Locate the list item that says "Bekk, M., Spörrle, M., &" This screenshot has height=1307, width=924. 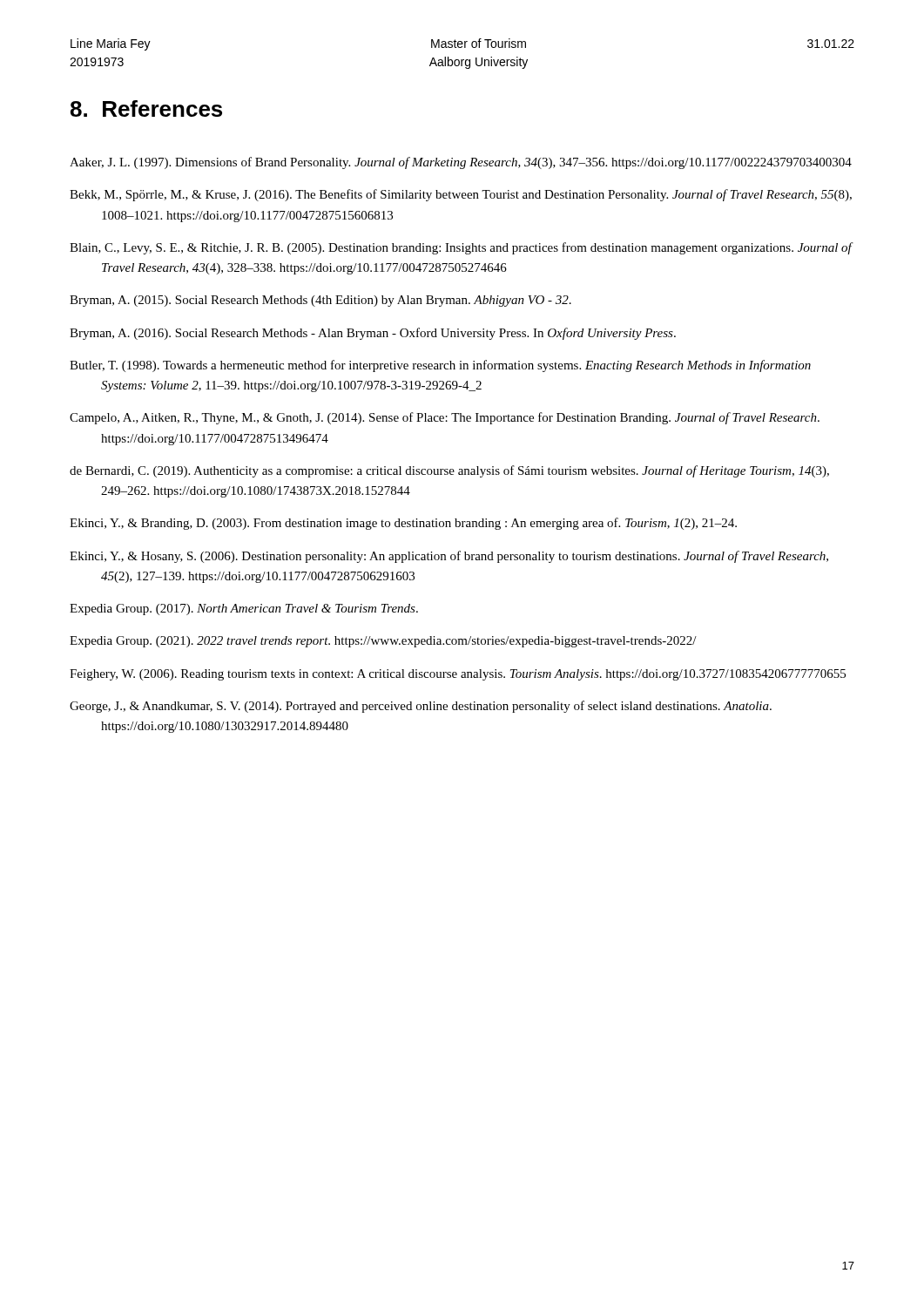point(461,205)
